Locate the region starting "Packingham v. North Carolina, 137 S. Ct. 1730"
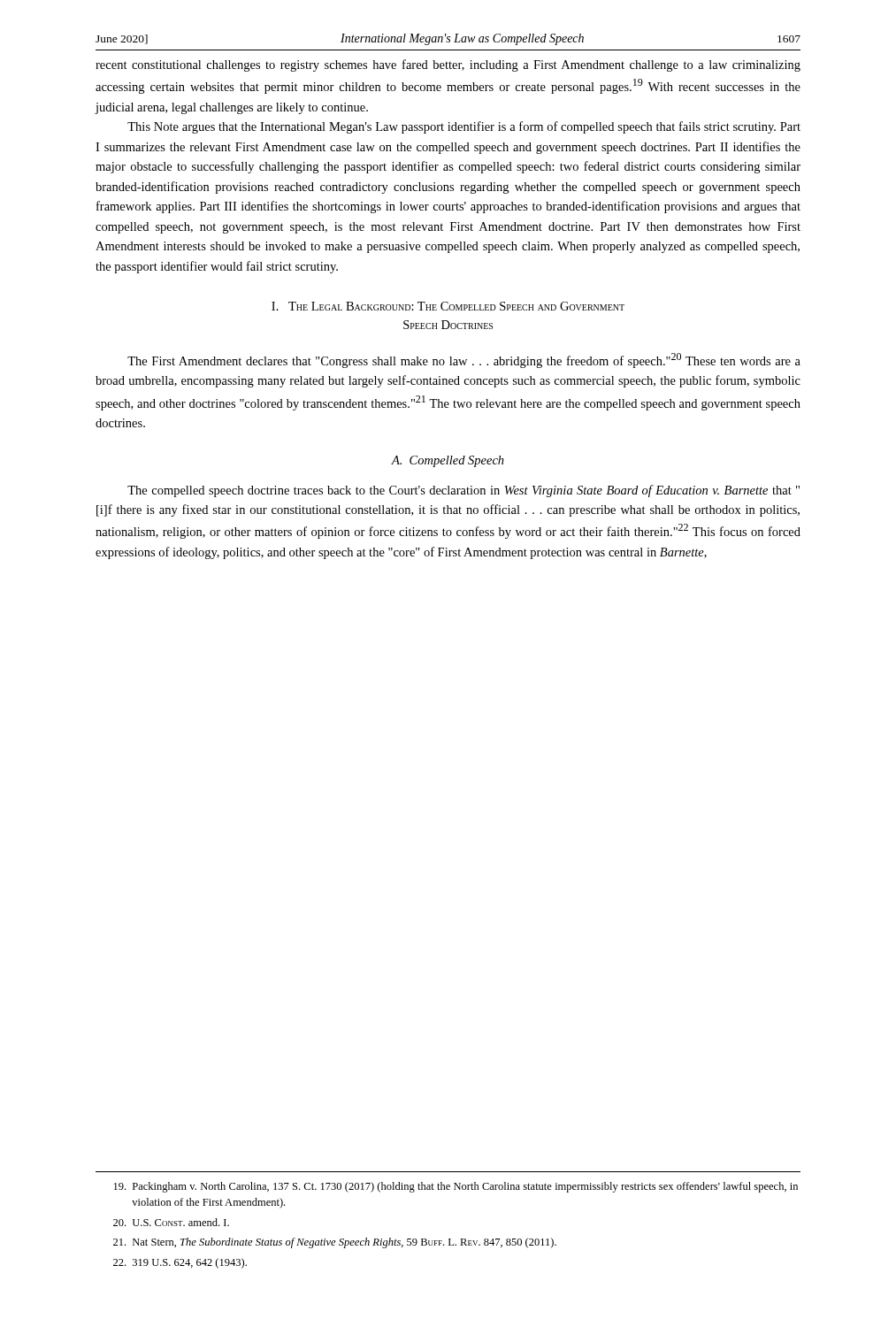Image resolution: width=896 pixels, height=1327 pixels. point(447,1194)
